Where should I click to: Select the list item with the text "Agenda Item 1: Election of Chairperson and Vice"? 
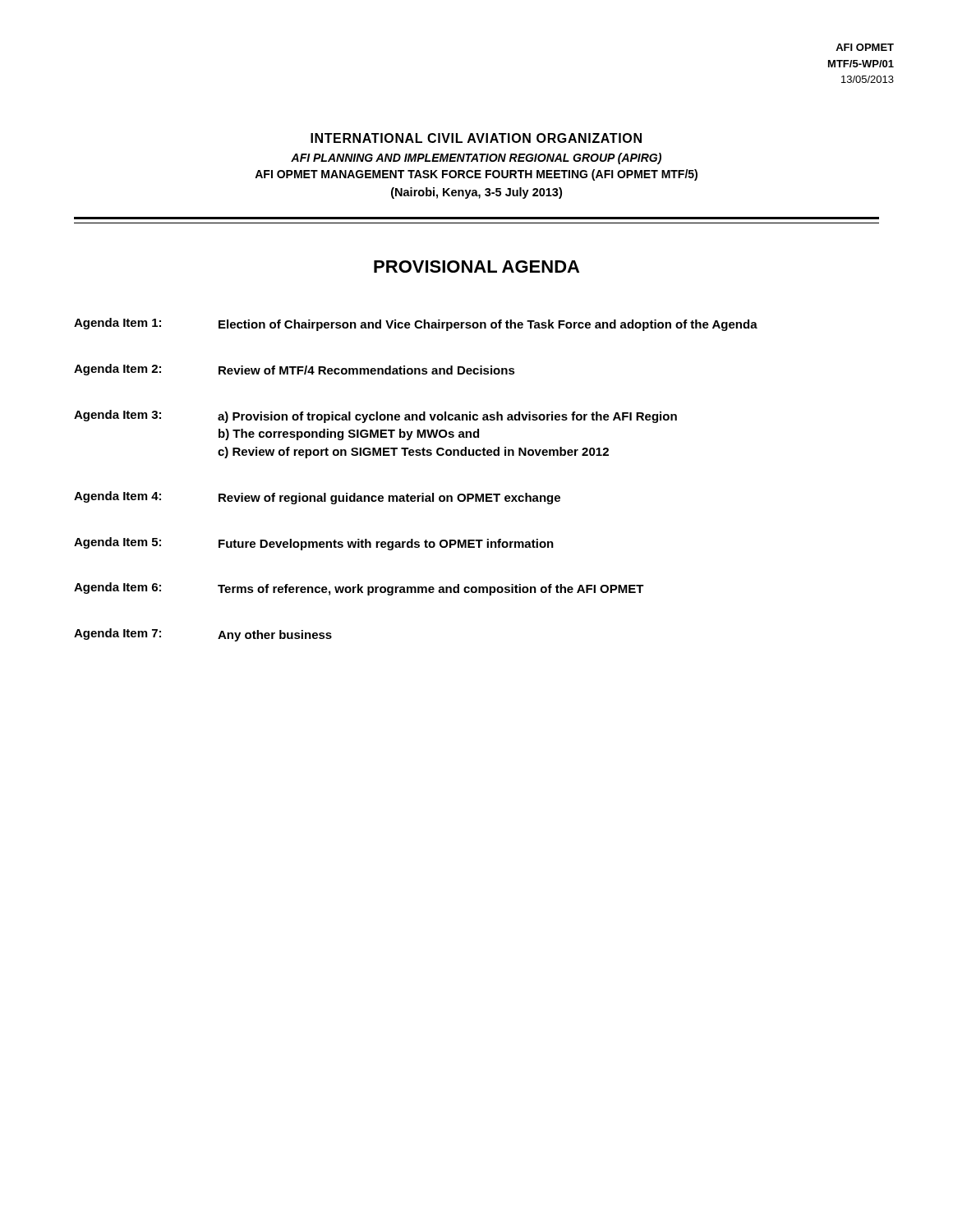(x=476, y=324)
